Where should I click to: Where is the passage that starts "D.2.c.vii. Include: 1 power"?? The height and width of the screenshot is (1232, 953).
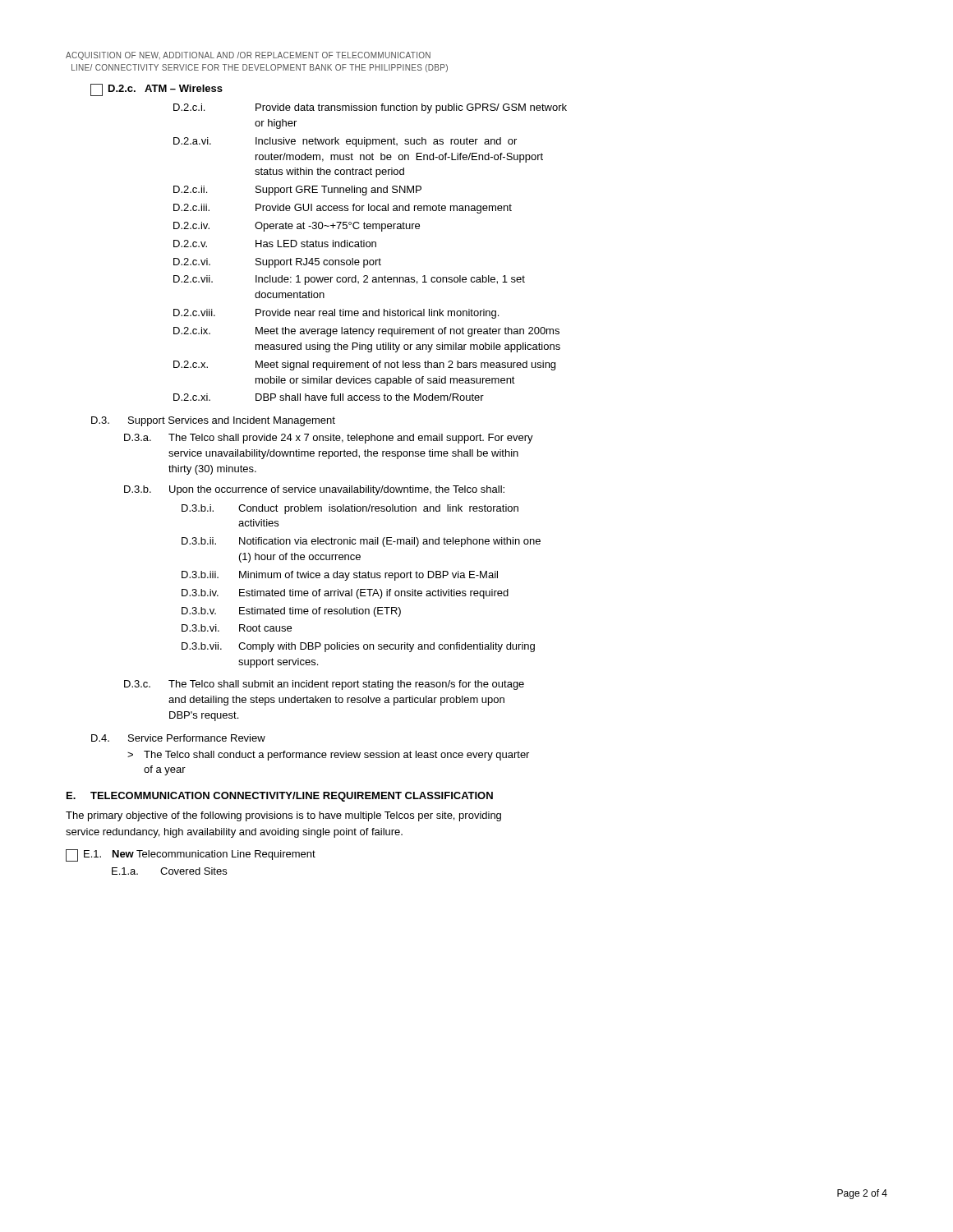coord(349,288)
